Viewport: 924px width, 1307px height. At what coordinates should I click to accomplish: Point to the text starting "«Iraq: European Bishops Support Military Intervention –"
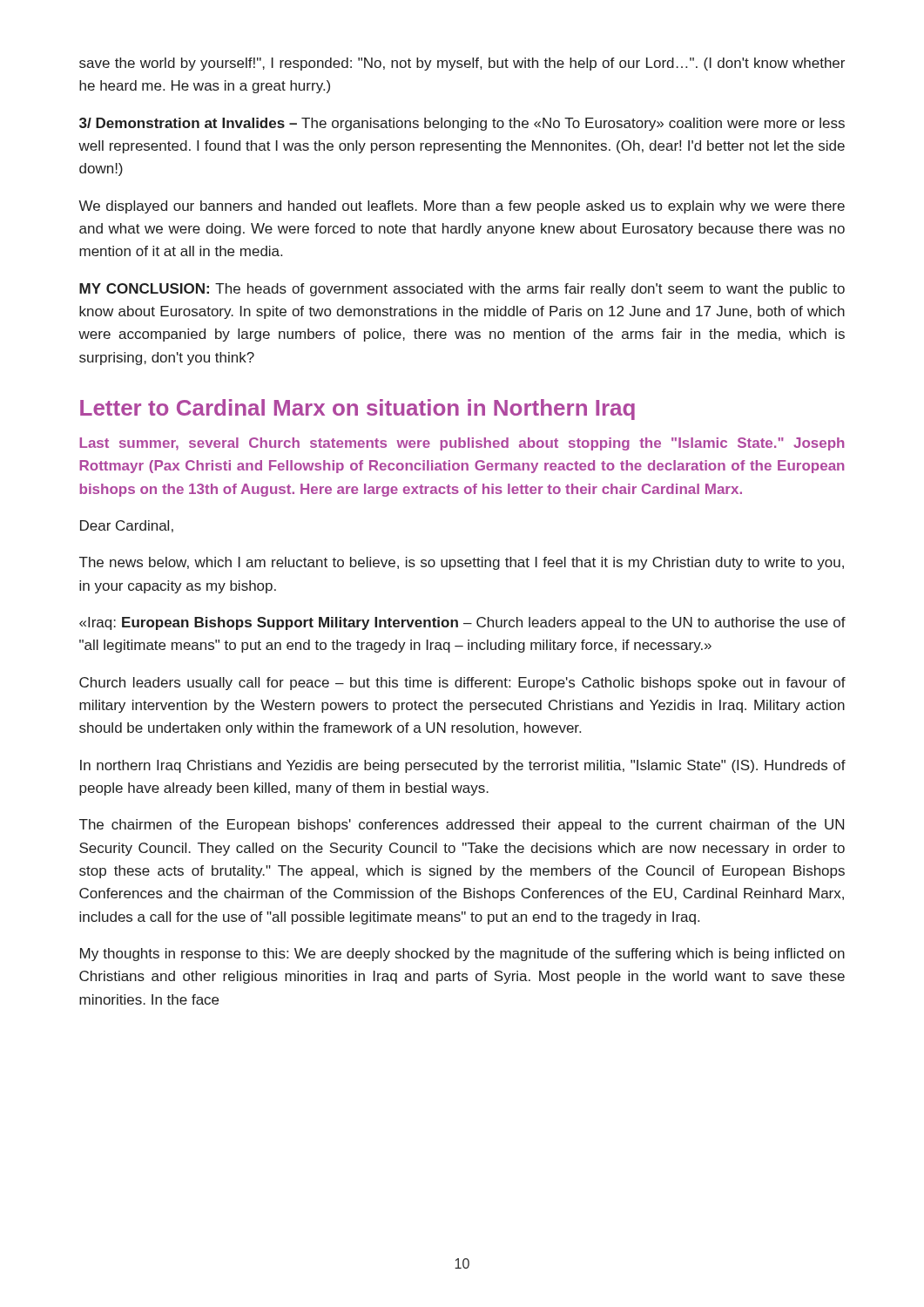point(462,635)
